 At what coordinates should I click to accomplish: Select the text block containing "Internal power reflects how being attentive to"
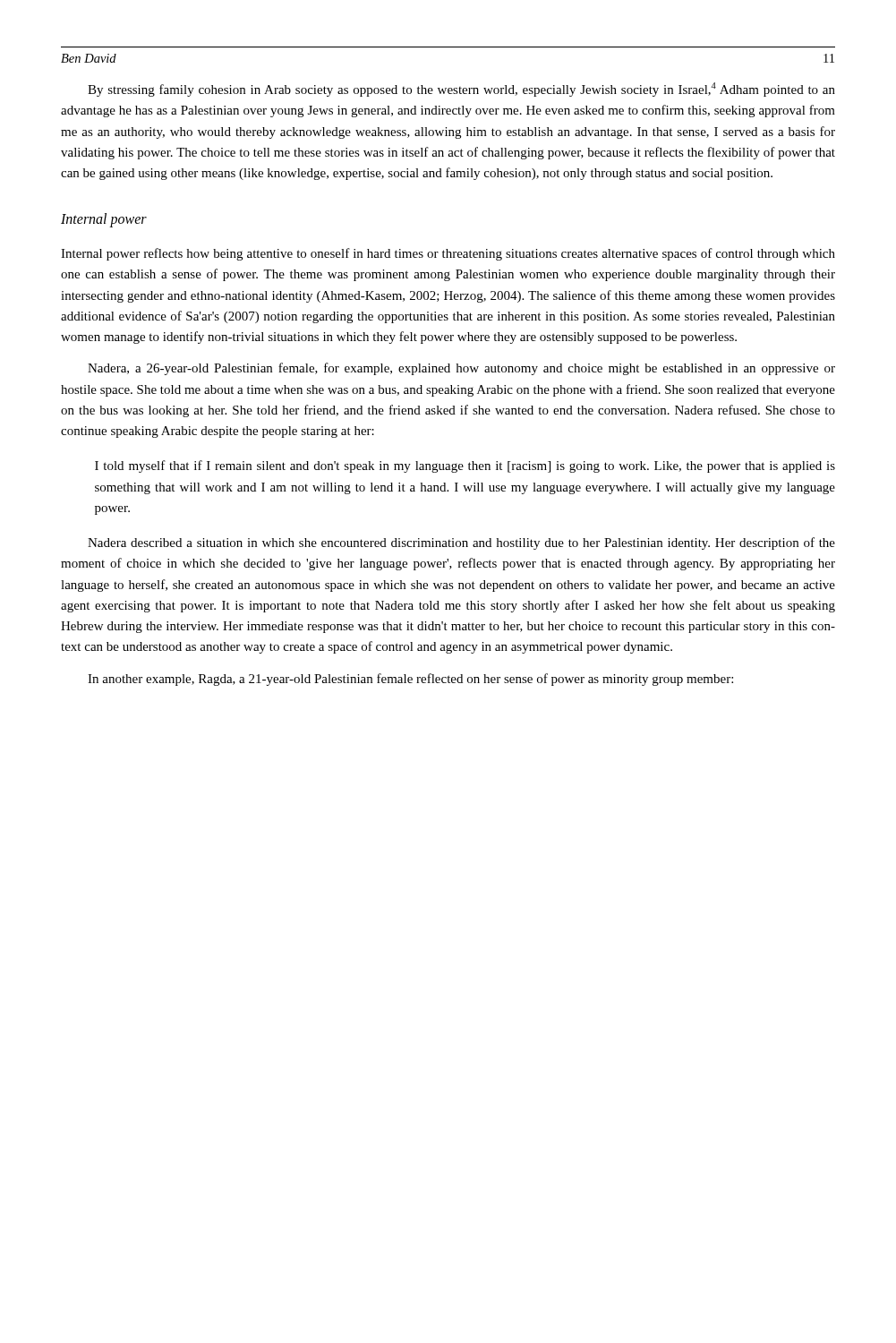tap(448, 296)
